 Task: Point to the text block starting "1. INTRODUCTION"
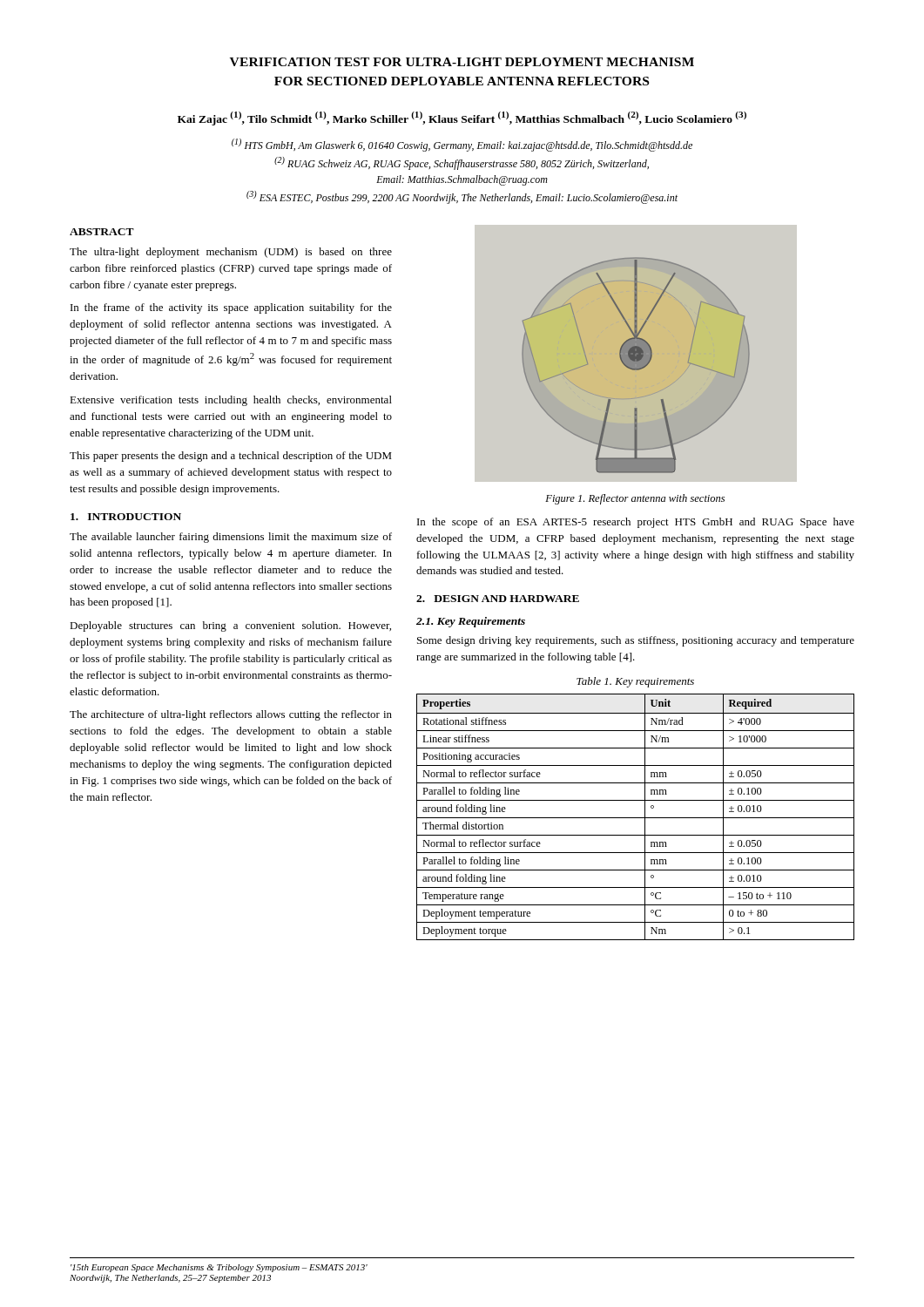click(126, 516)
